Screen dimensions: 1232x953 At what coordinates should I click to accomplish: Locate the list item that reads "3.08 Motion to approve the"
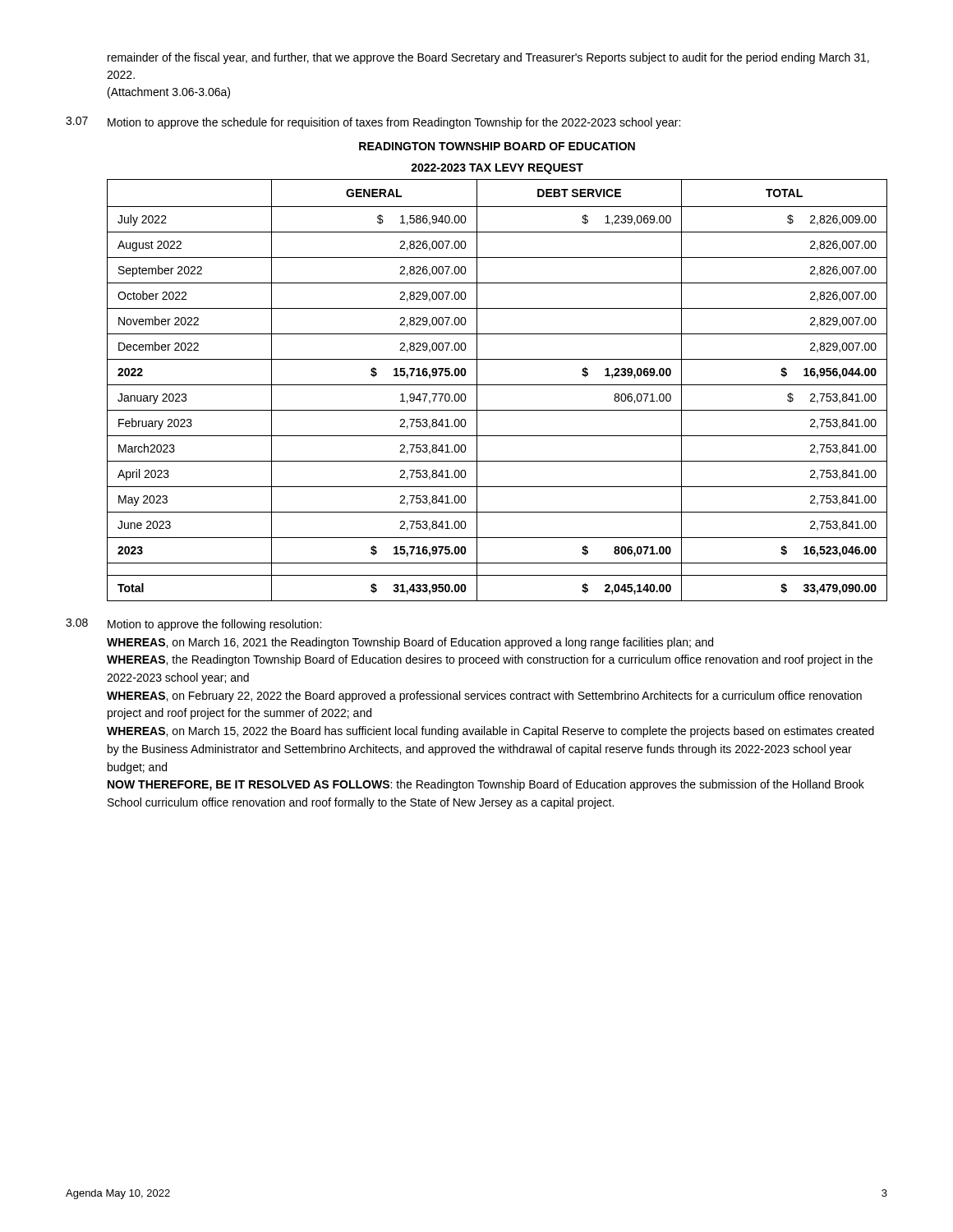pyautogui.click(x=193, y=625)
